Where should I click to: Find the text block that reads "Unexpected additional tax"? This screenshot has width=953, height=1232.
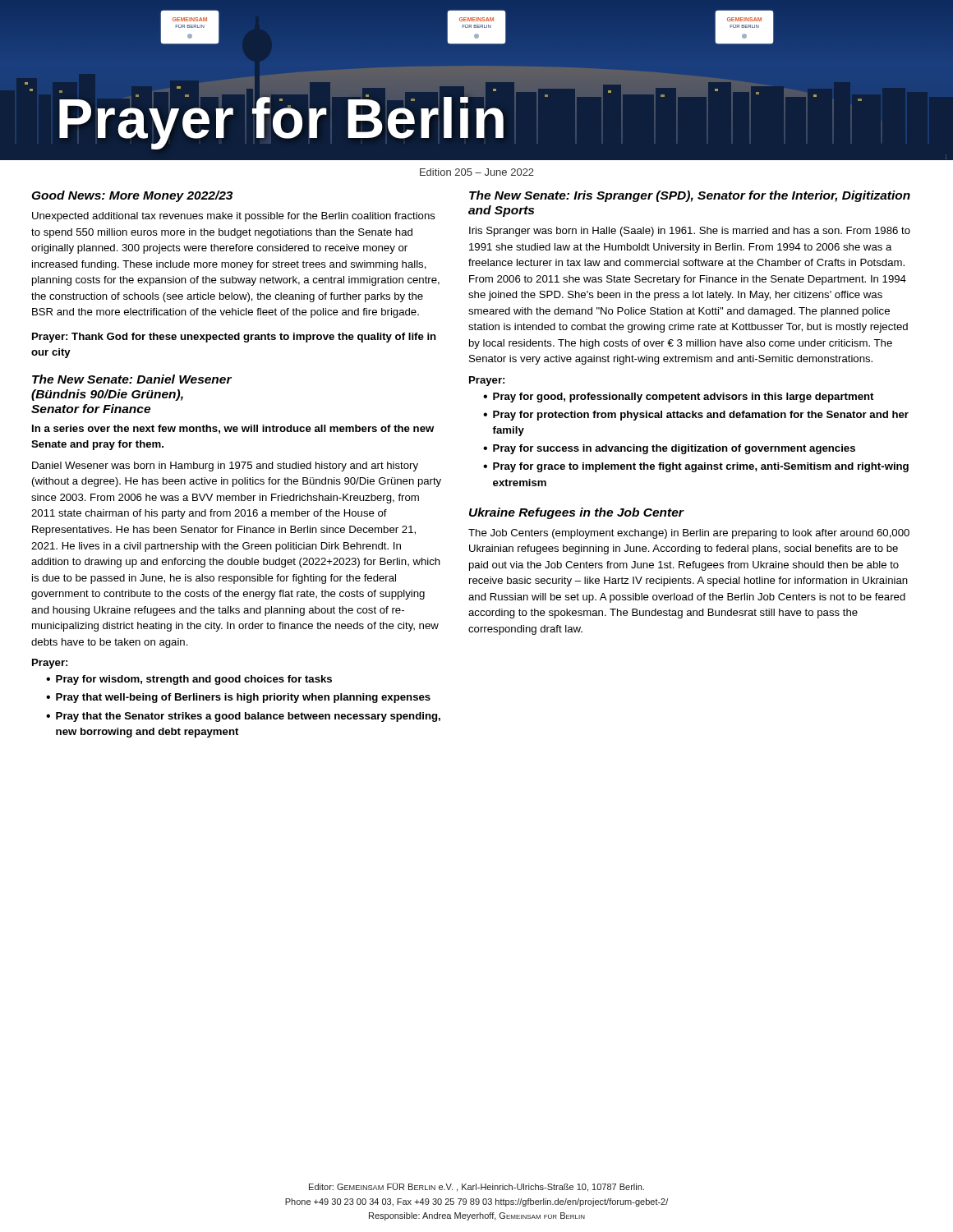[x=236, y=264]
